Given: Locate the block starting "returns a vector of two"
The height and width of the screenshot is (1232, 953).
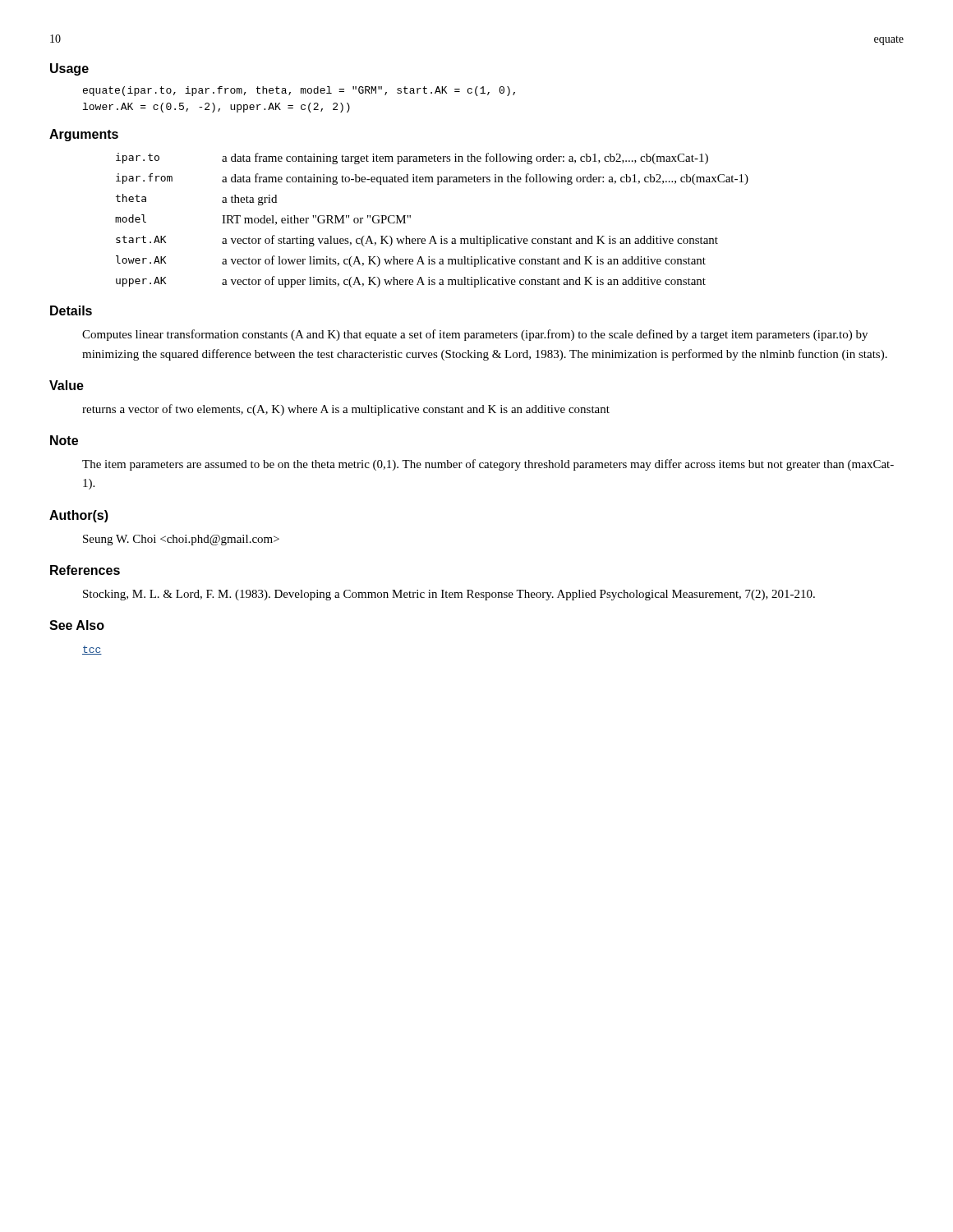Looking at the screenshot, I should 346,409.
